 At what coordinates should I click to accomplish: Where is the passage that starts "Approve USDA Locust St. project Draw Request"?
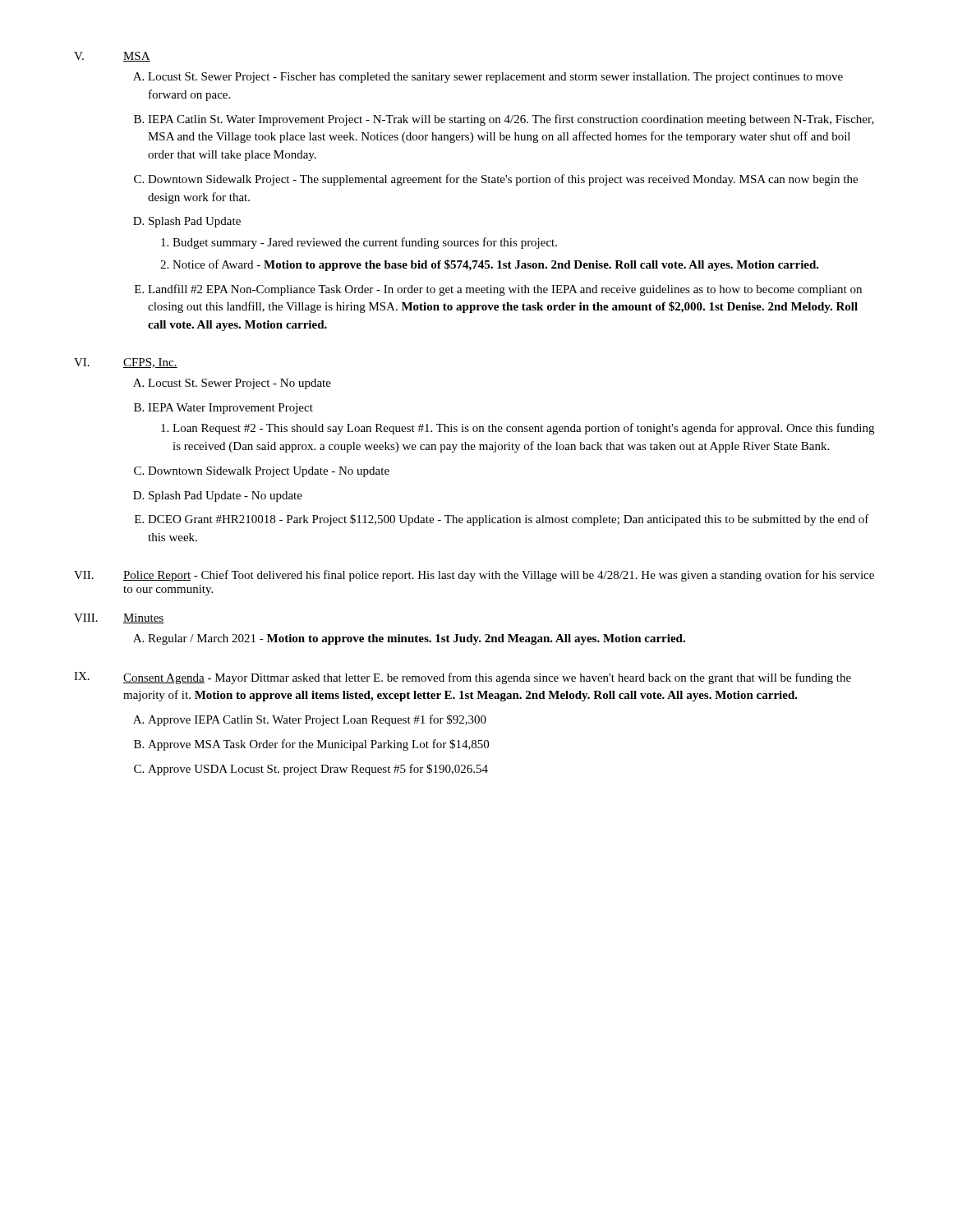pyautogui.click(x=318, y=768)
